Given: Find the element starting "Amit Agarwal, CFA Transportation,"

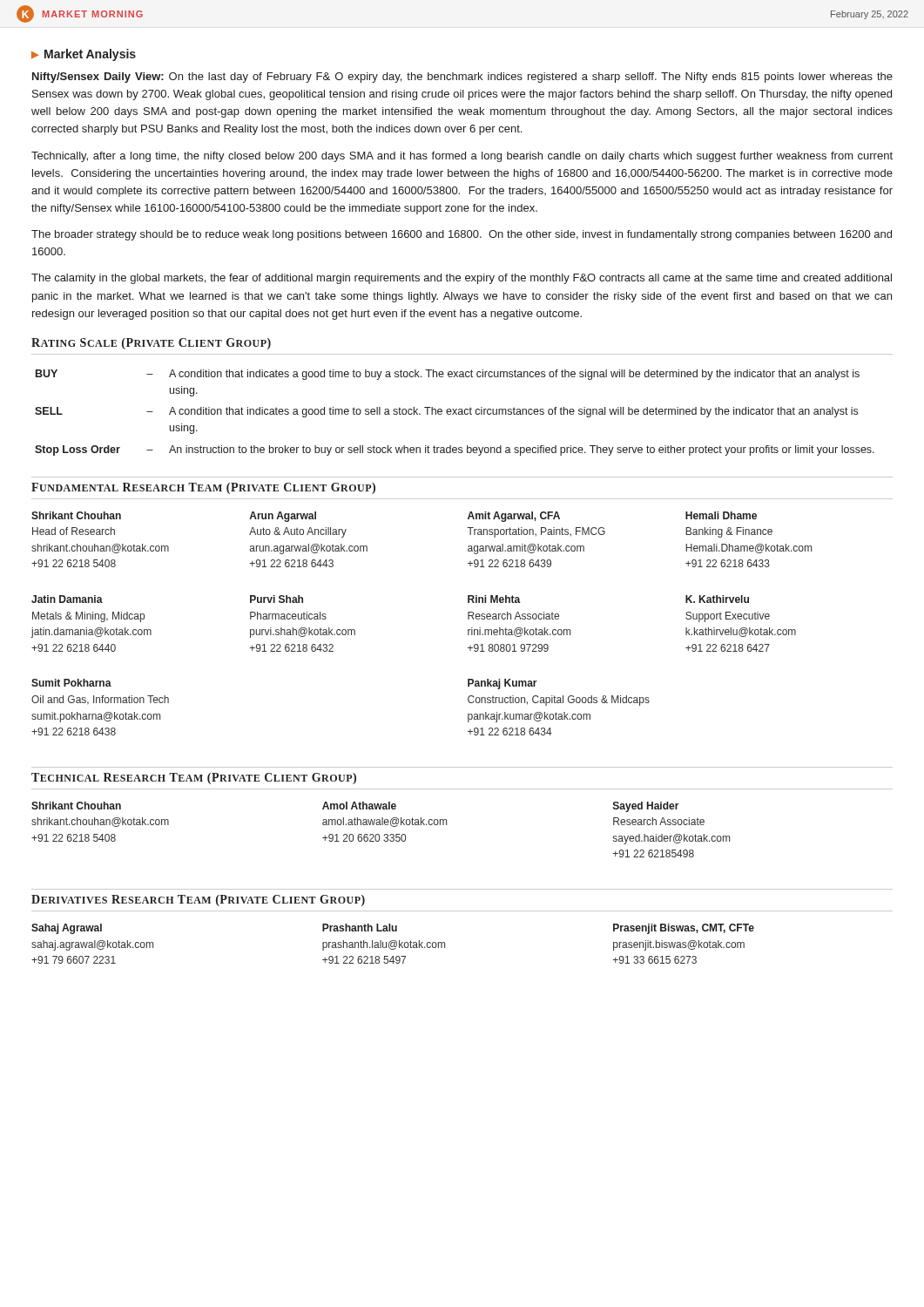Looking at the screenshot, I should point(571,540).
